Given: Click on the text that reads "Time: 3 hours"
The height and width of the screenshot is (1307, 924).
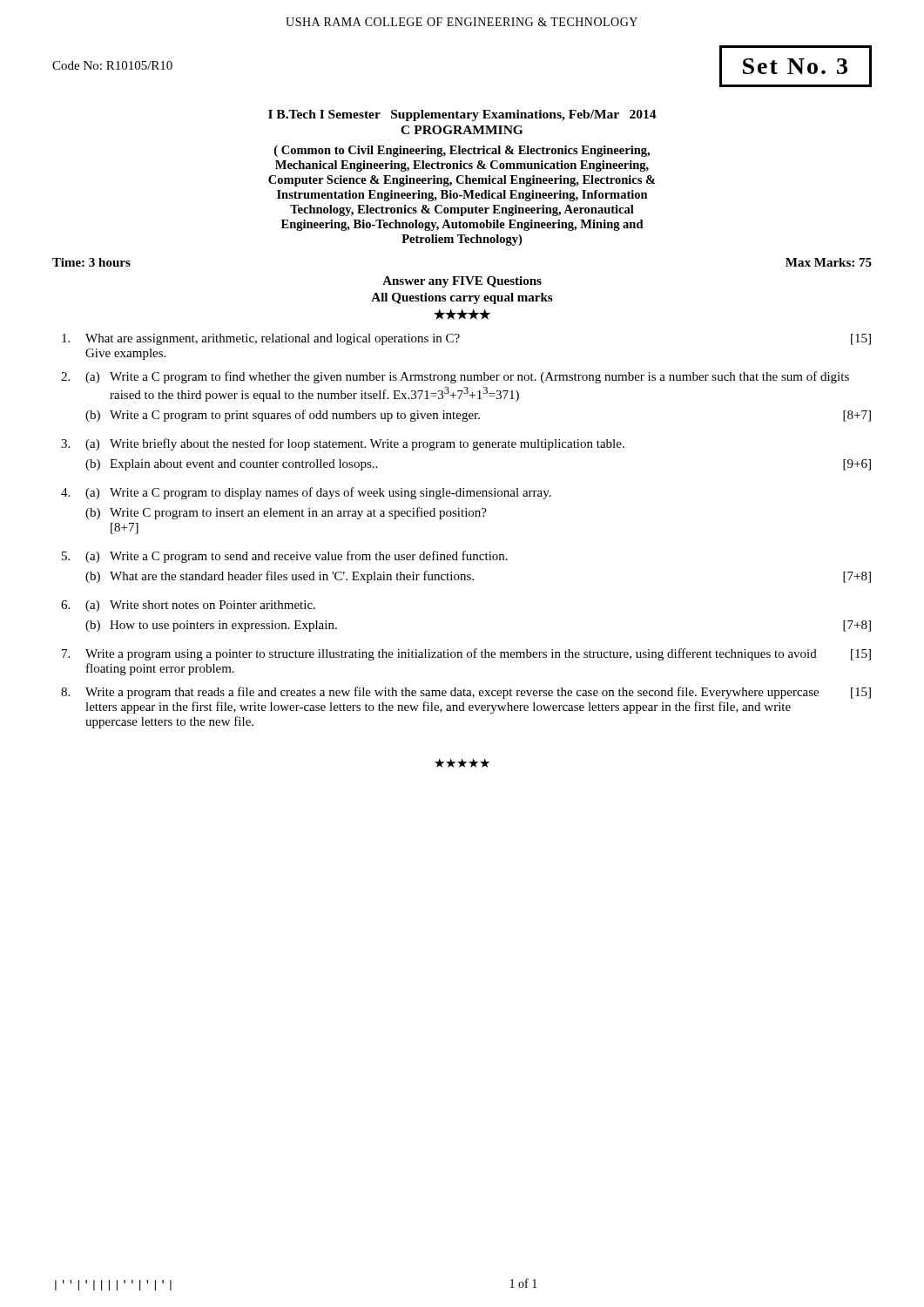Looking at the screenshot, I should click(x=91, y=262).
